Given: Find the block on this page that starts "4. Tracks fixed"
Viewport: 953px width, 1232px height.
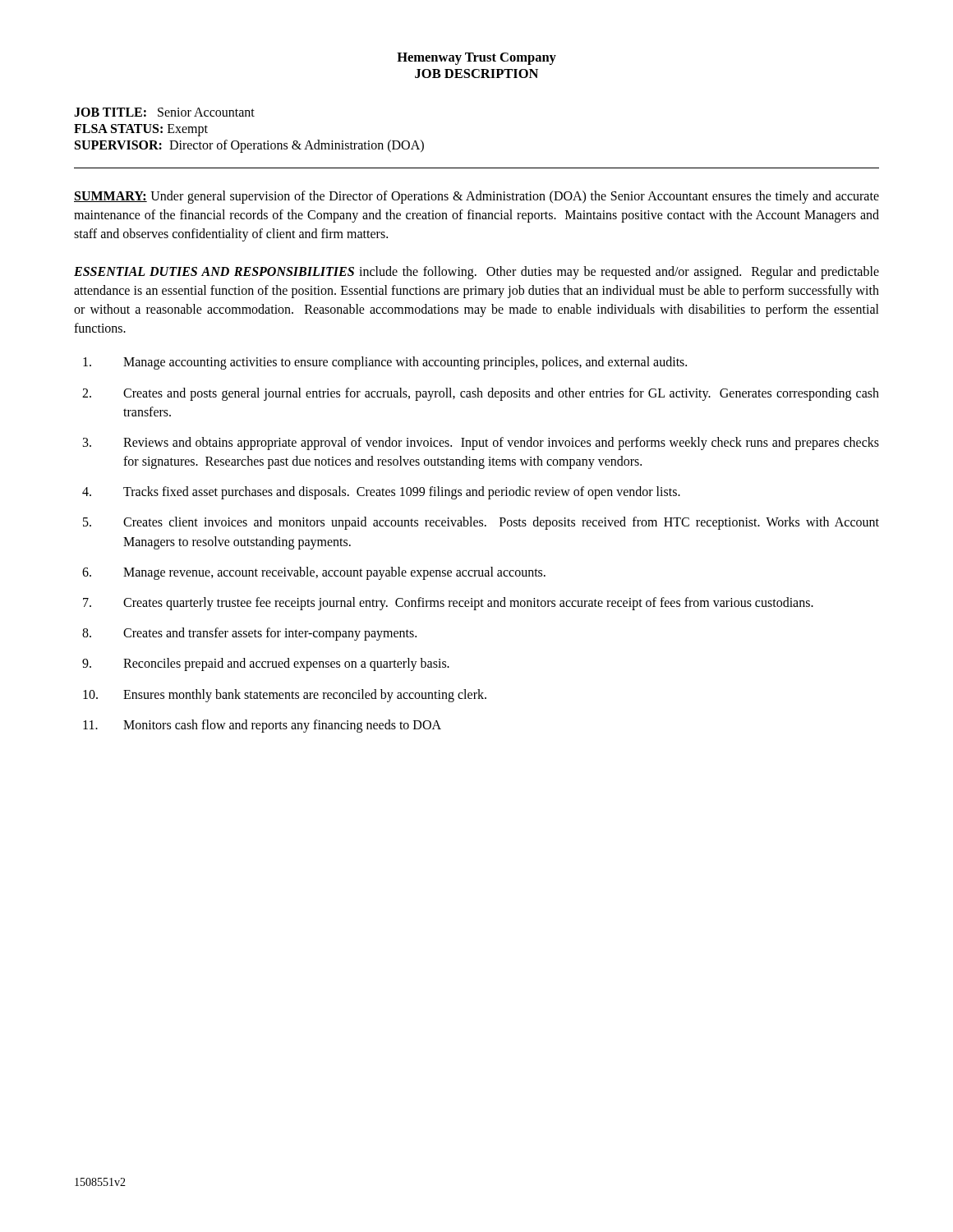Looking at the screenshot, I should click(476, 492).
